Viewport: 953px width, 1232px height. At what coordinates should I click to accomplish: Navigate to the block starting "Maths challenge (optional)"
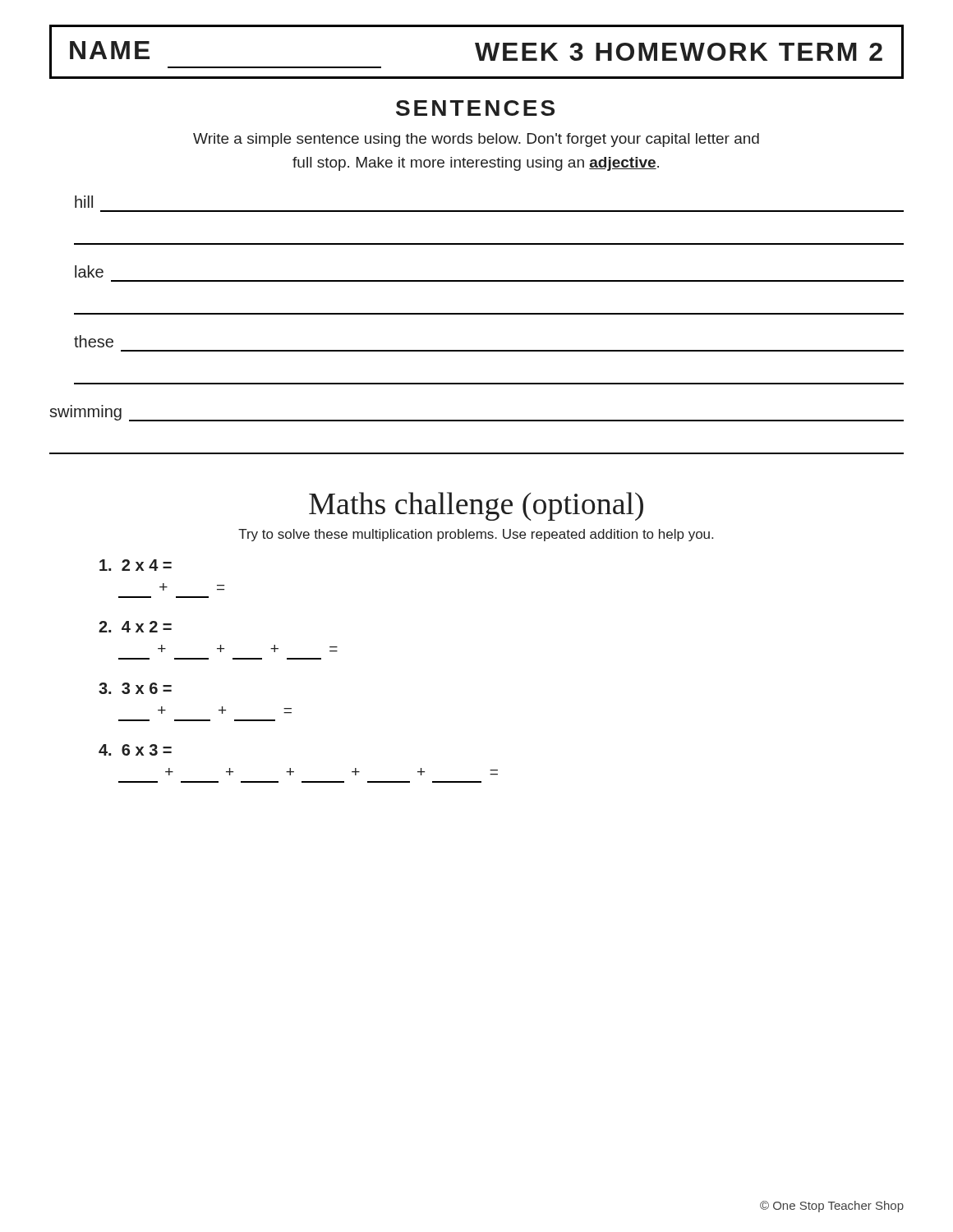pyautogui.click(x=476, y=503)
